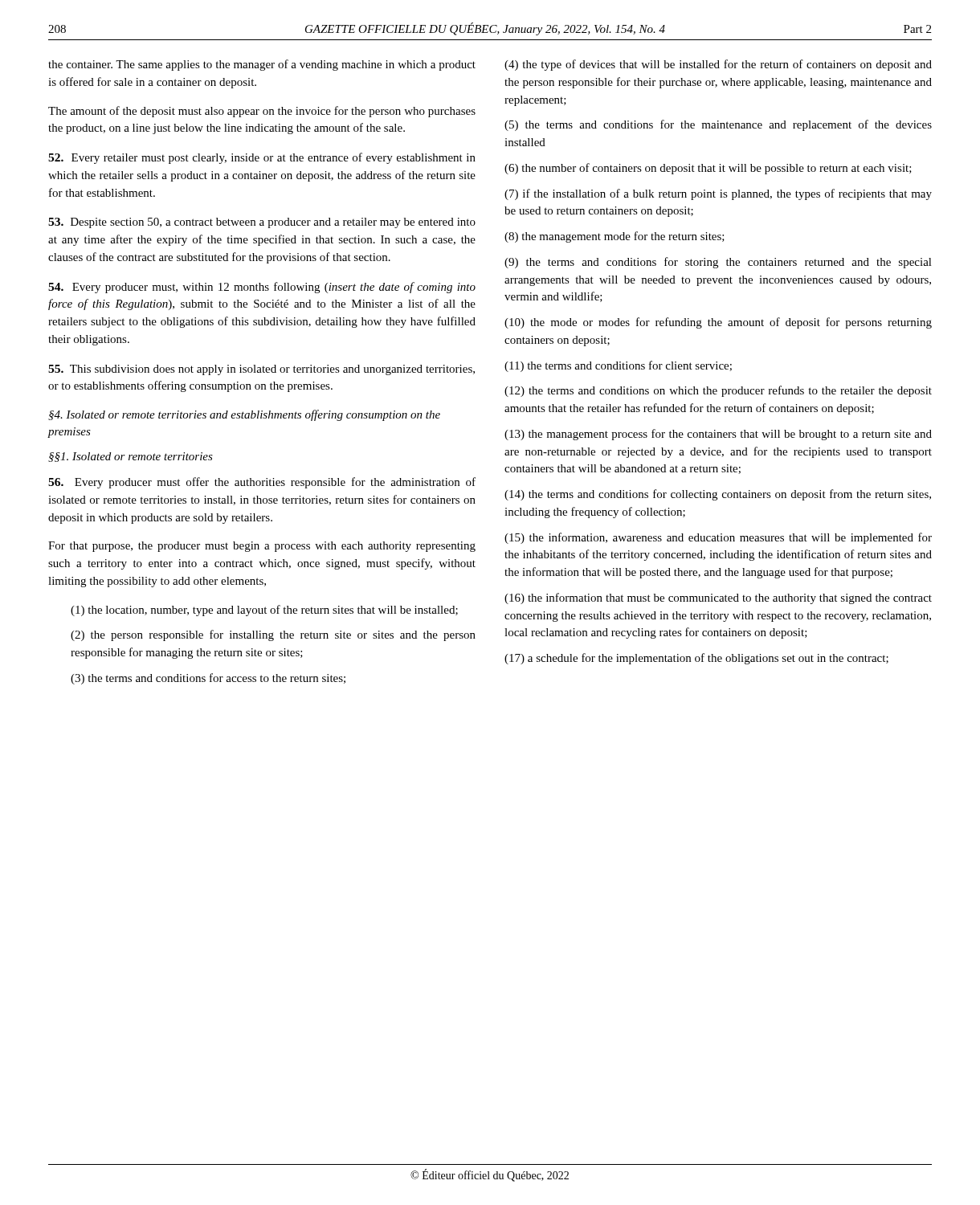Click on the list item that says "(16) the information"
980x1205 pixels.
click(x=718, y=615)
